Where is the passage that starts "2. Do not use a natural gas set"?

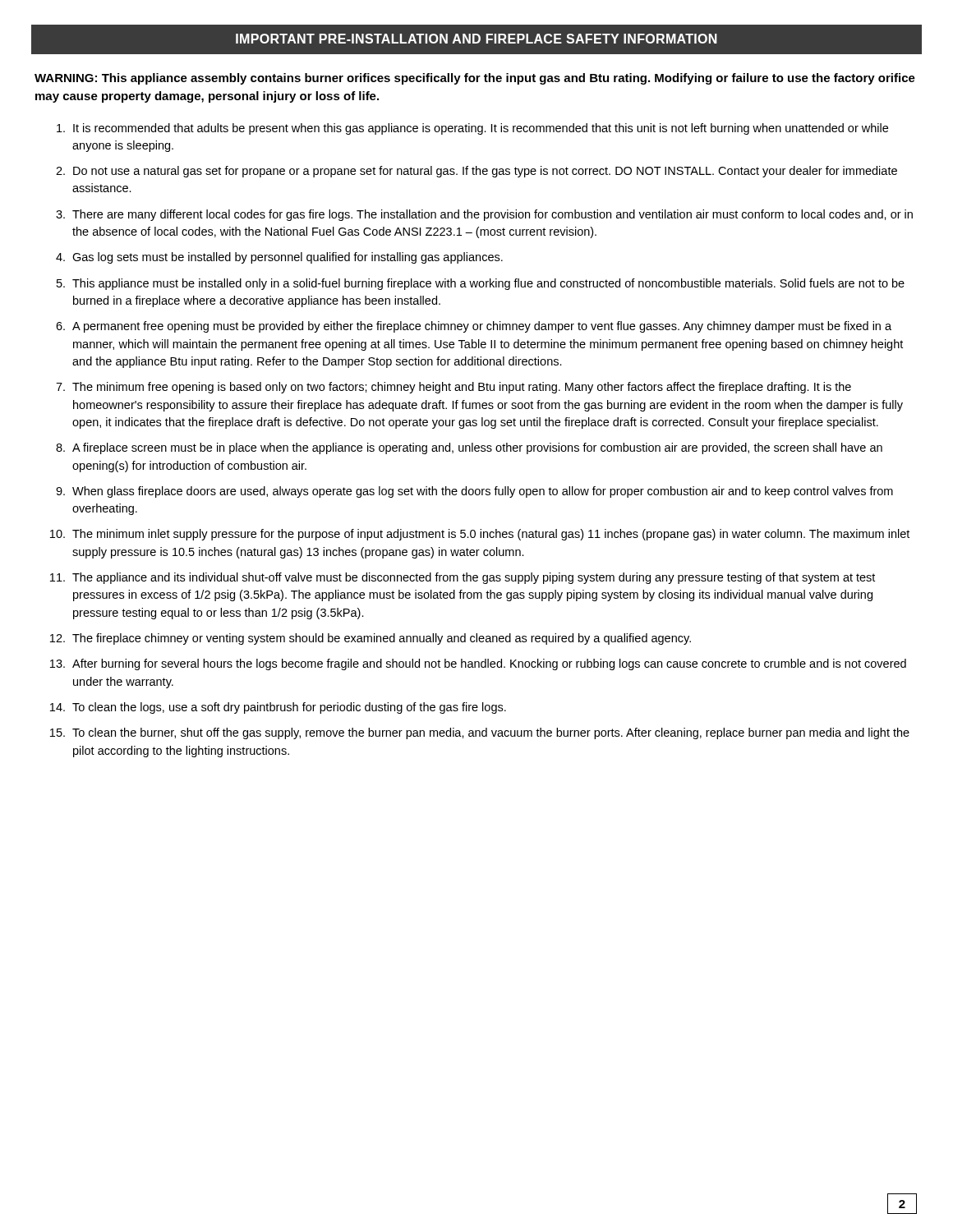point(476,180)
